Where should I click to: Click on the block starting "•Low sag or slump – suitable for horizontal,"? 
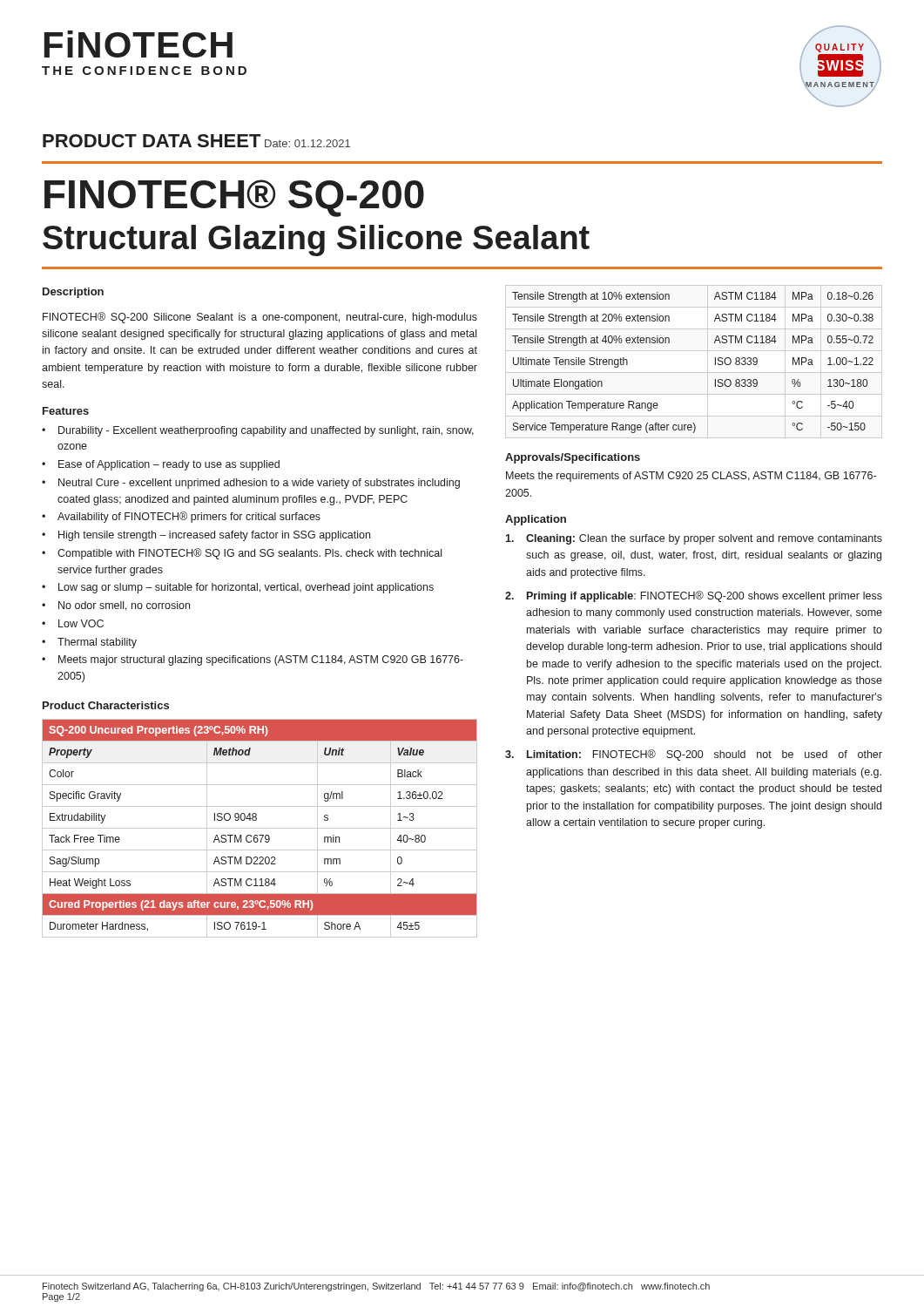tap(260, 588)
